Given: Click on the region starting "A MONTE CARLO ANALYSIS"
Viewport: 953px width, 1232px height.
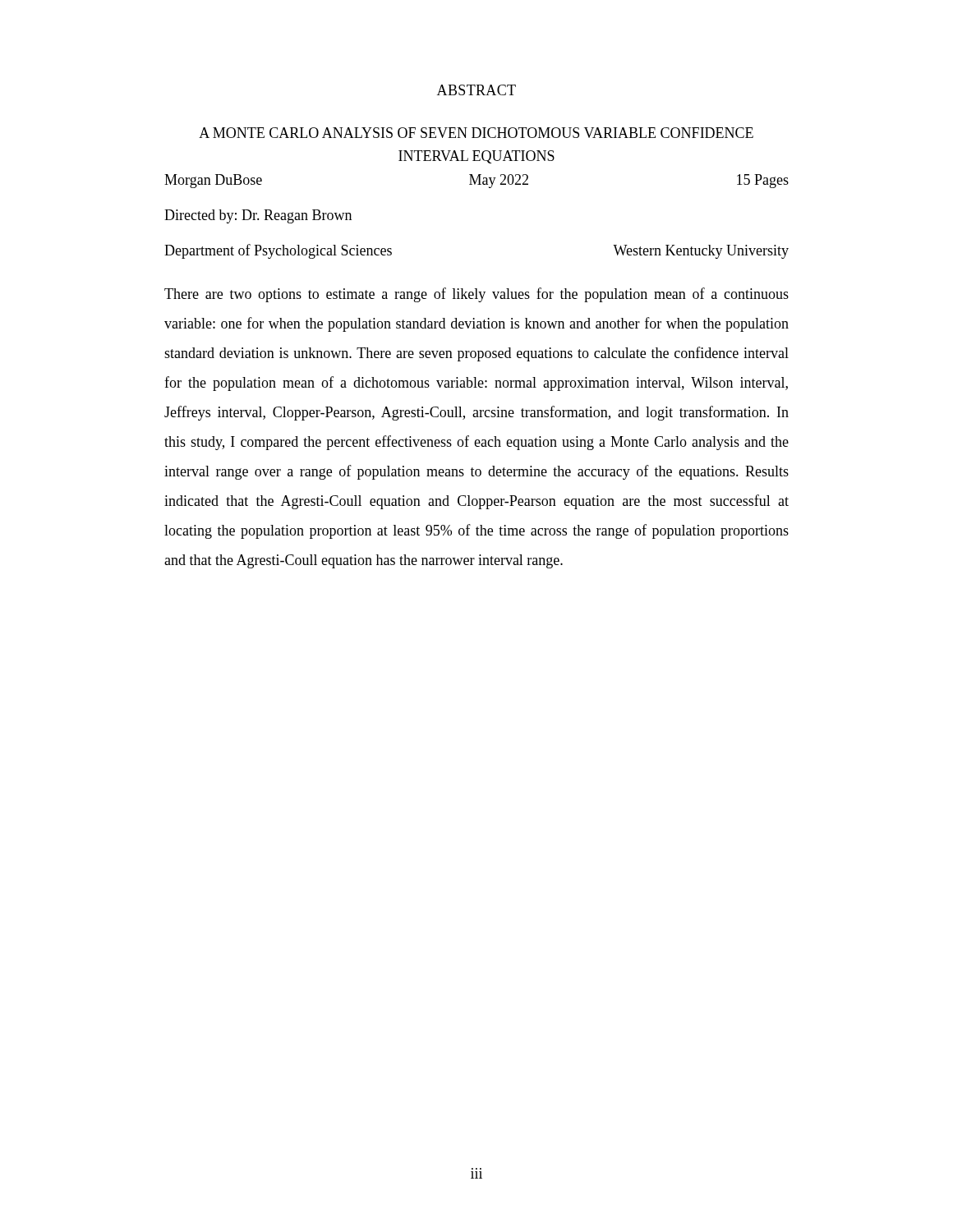Looking at the screenshot, I should (x=476, y=145).
